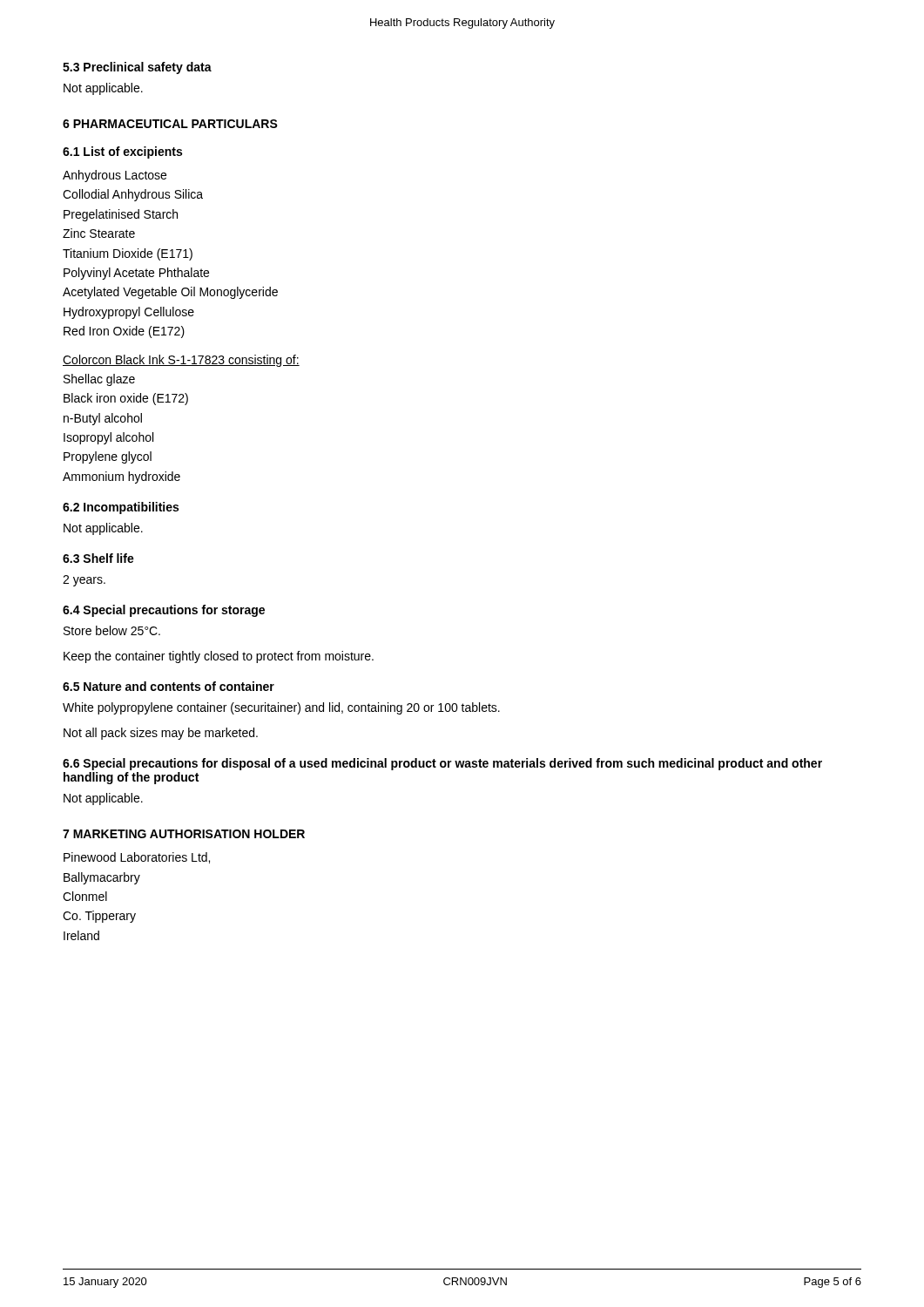Click where it says "5.3 Preclinical safety data"
The height and width of the screenshot is (1307, 924).
tap(137, 67)
